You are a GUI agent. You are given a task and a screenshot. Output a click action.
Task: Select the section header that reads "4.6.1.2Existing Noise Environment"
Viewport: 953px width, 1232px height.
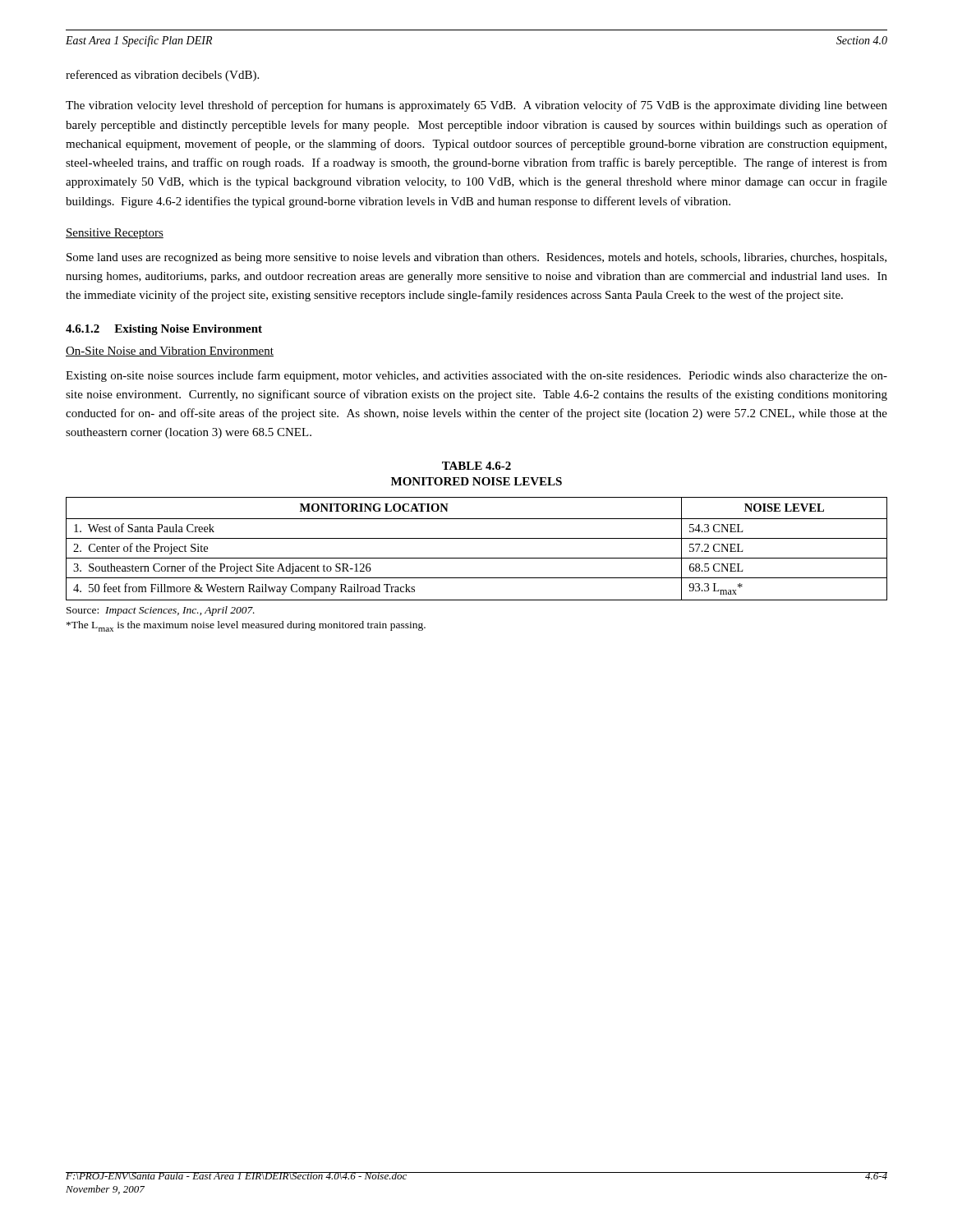(x=164, y=329)
